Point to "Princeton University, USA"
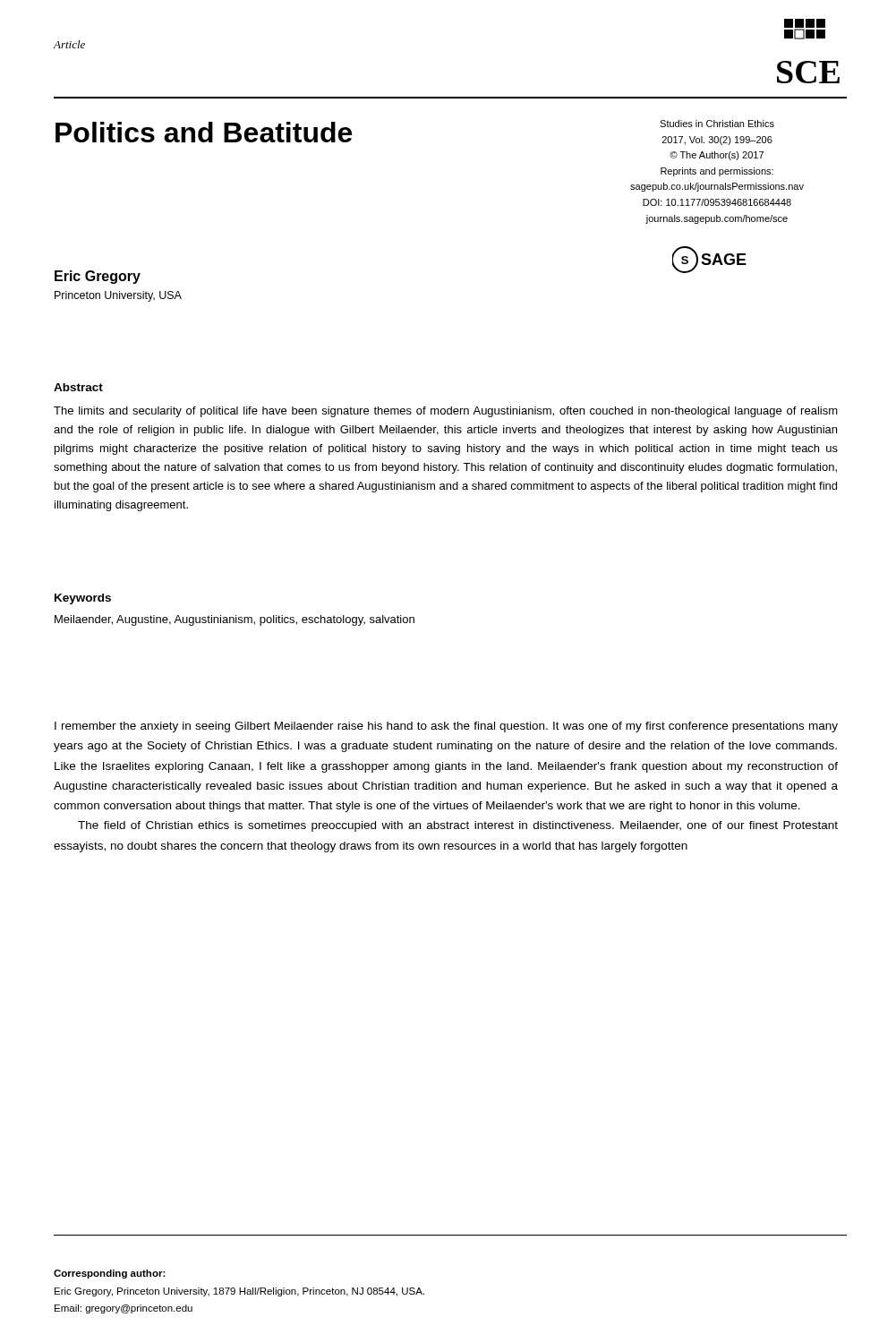This screenshot has width=896, height=1343. 118,296
